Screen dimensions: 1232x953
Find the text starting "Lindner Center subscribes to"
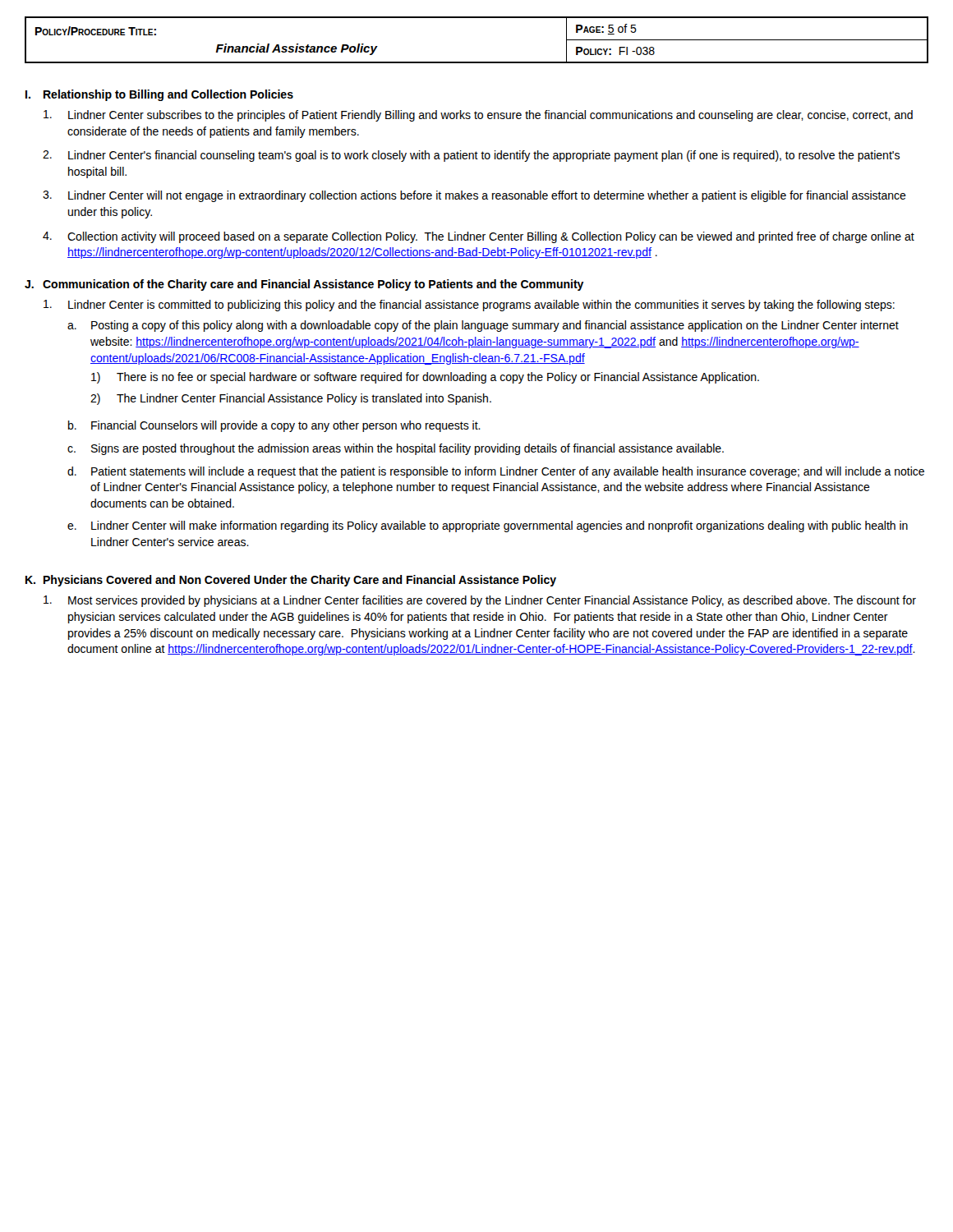point(486,124)
